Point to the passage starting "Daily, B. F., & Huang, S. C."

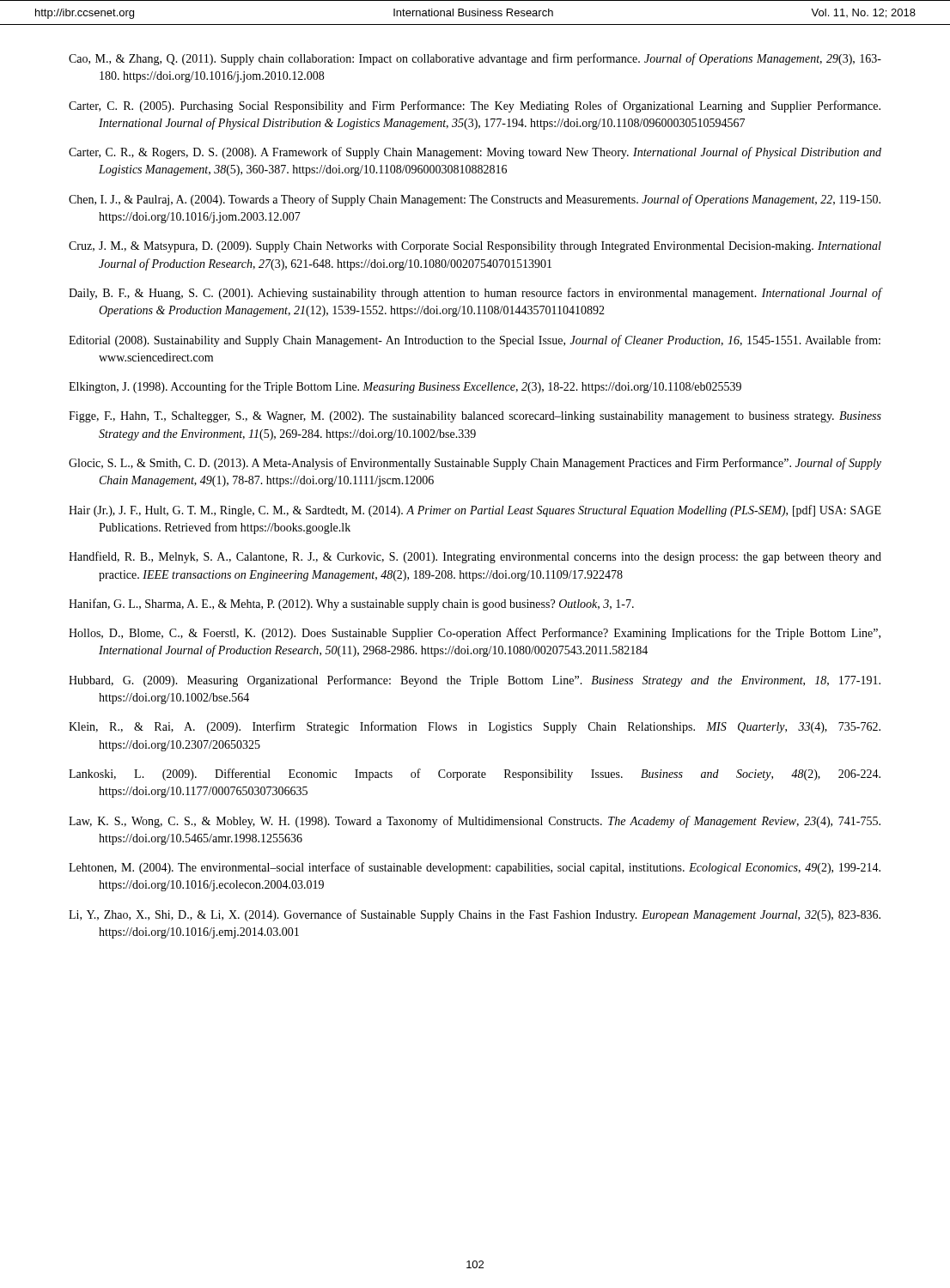click(x=475, y=302)
